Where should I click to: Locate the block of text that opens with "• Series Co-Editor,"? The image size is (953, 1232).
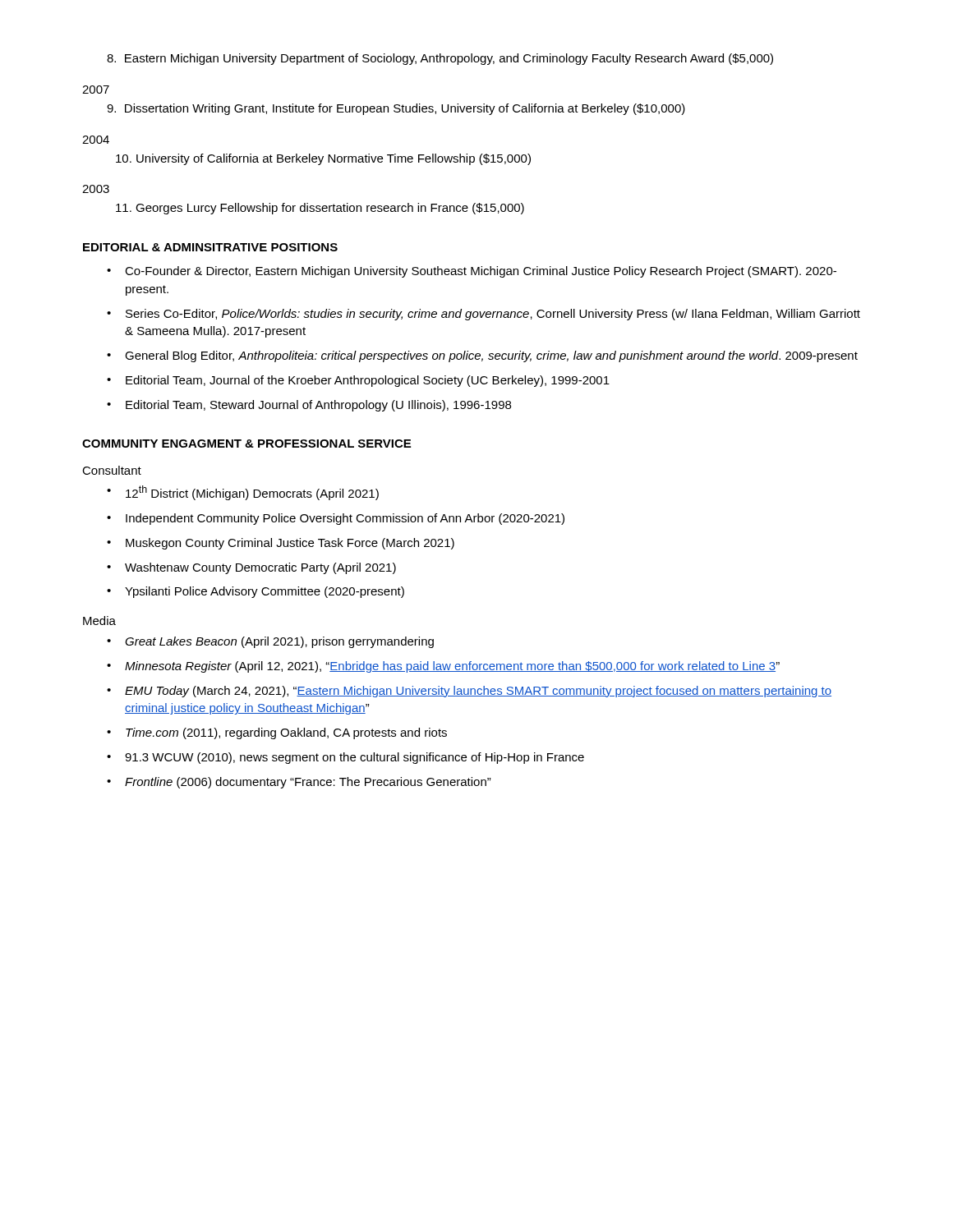tap(489, 322)
